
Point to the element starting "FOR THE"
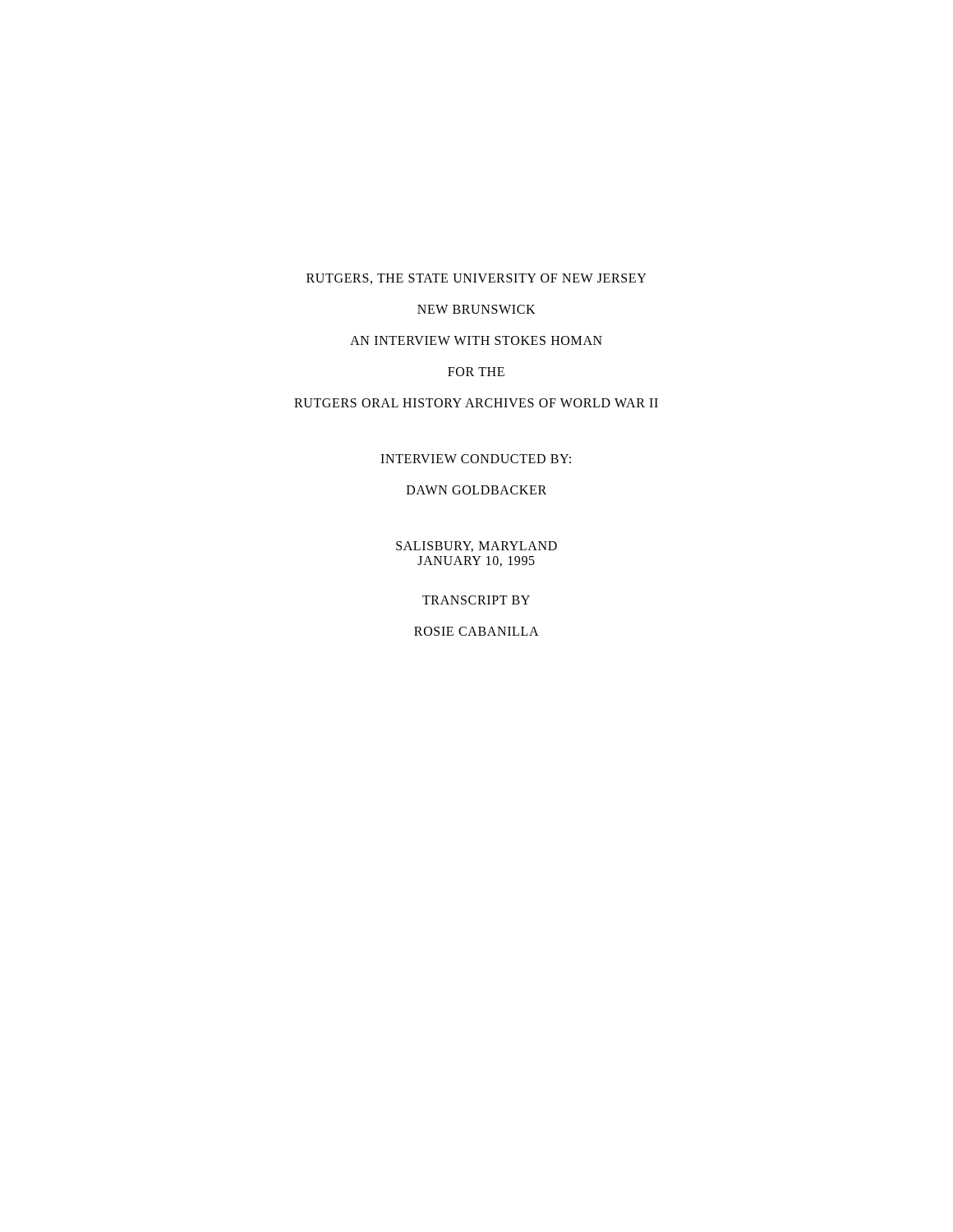click(476, 372)
